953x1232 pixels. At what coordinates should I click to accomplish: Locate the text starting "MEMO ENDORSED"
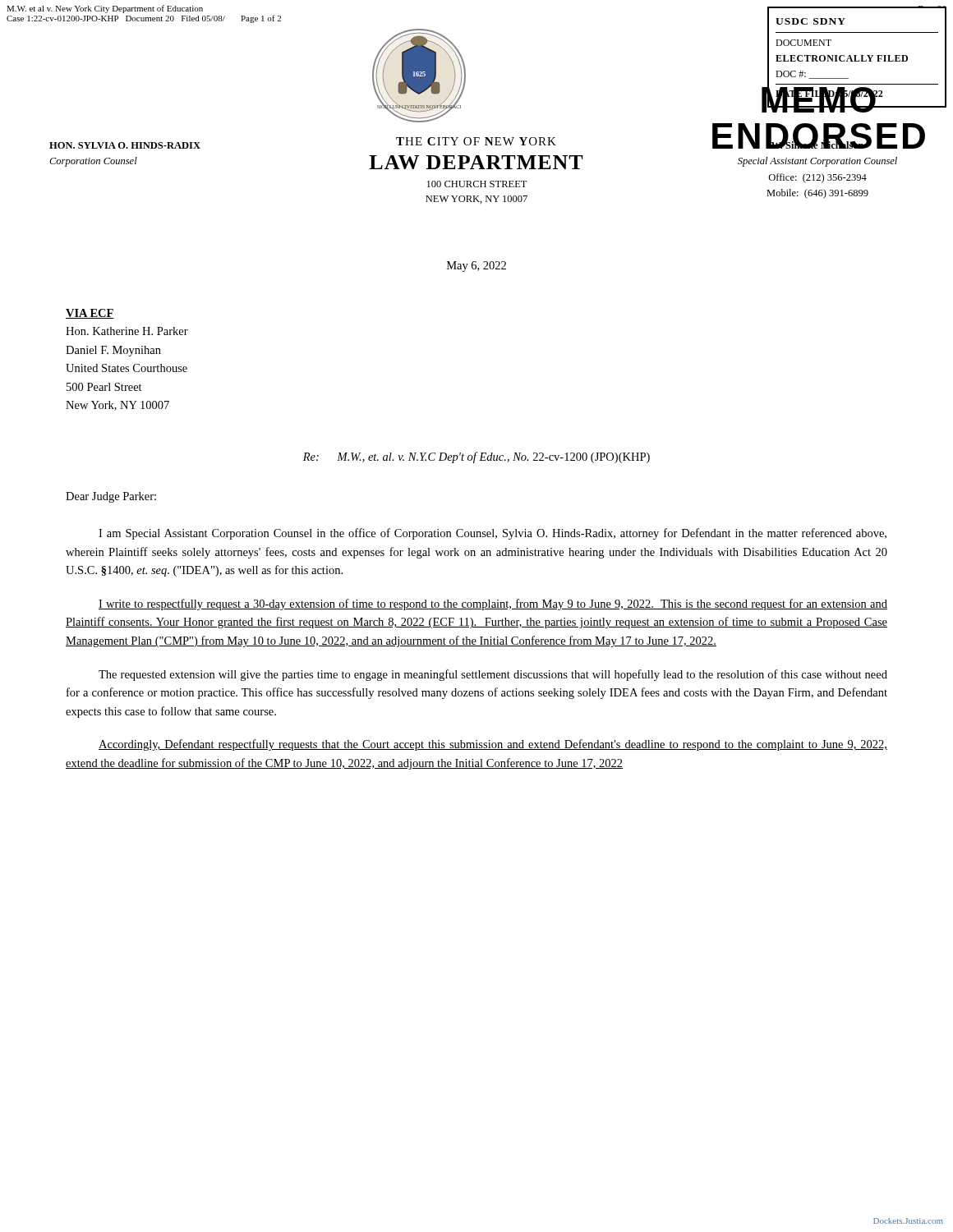[x=819, y=118]
